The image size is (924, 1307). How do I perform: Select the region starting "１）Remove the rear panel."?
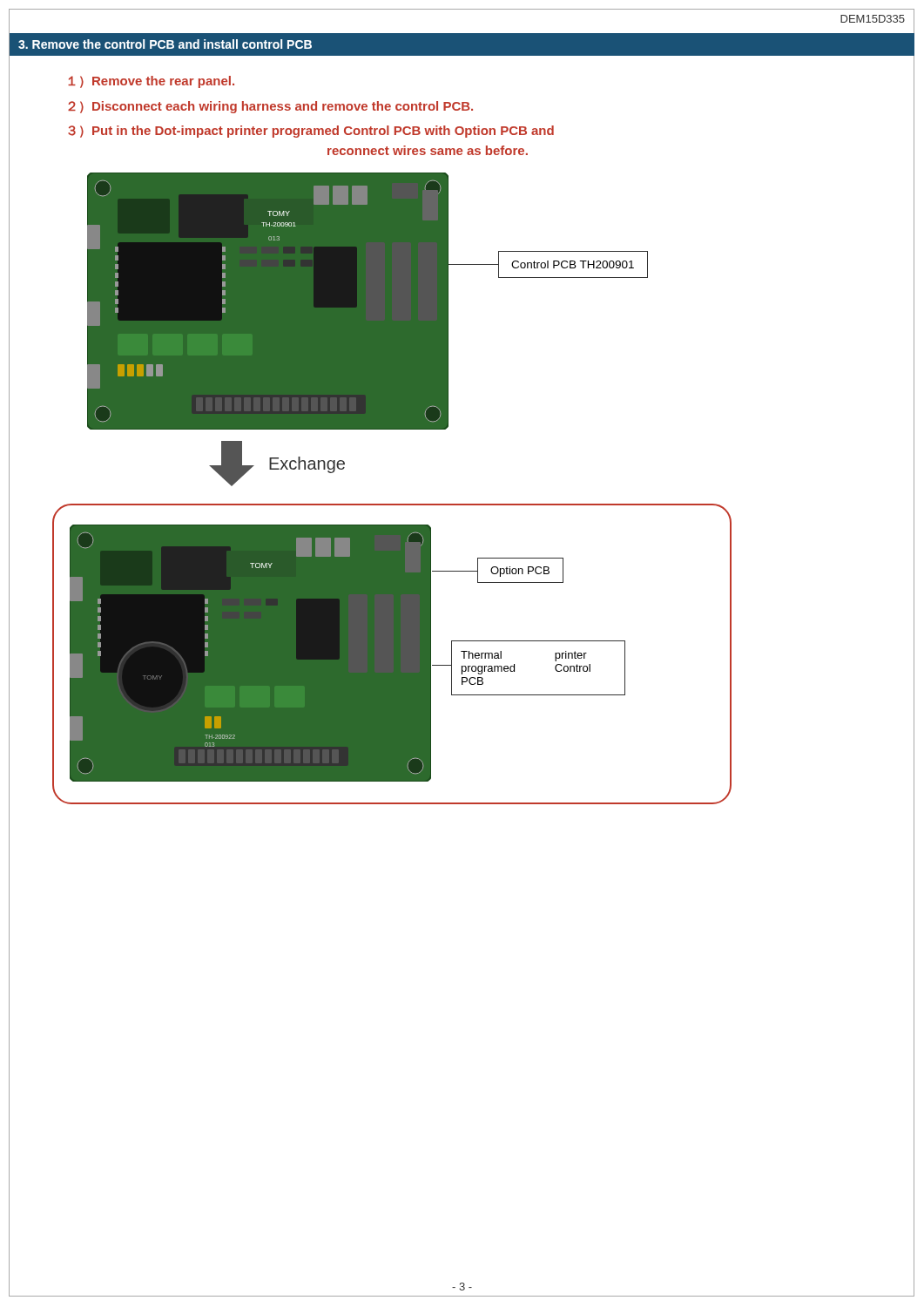pyautogui.click(x=150, y=81)
